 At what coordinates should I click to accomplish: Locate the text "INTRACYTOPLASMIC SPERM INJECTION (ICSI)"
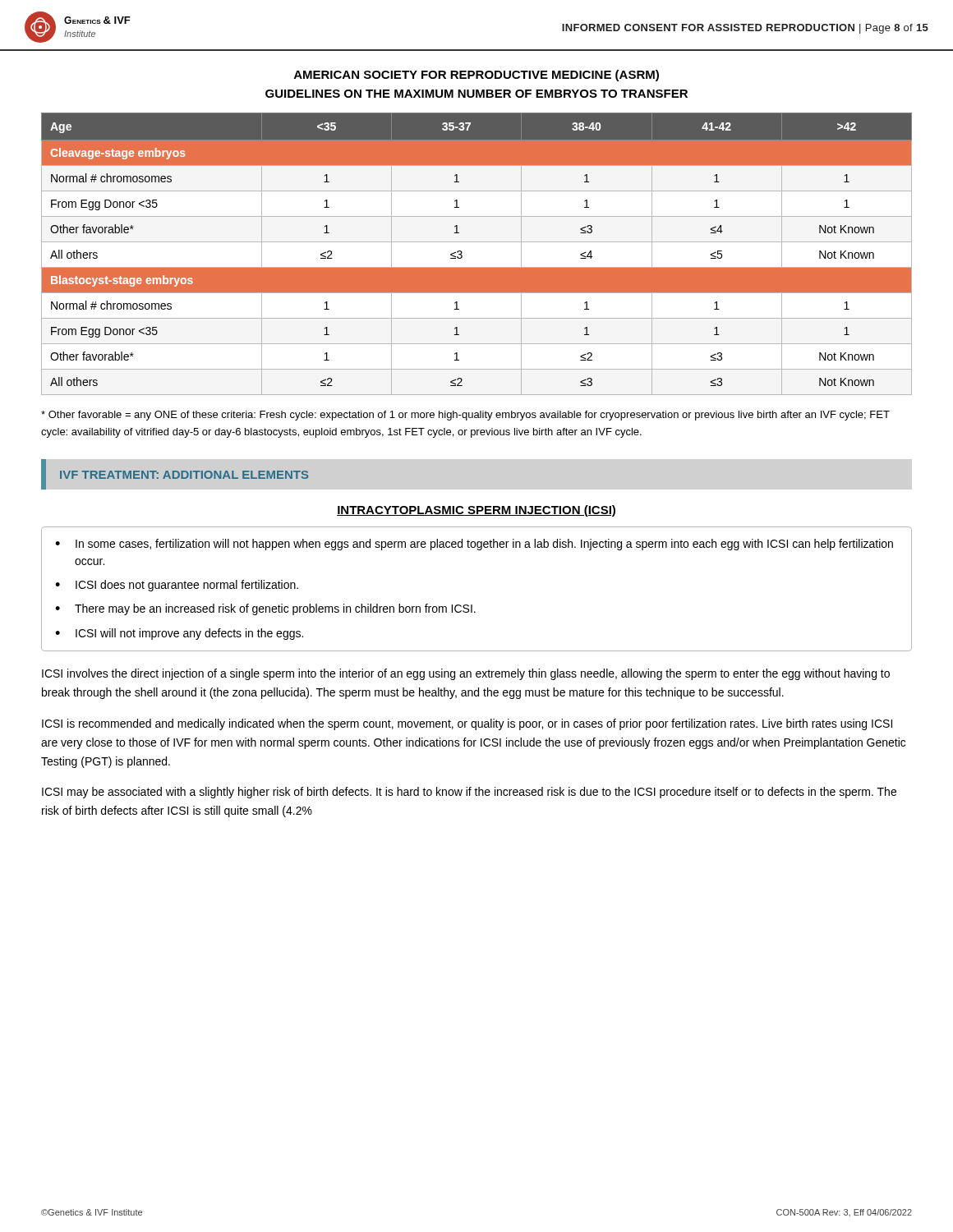(476, 509)
